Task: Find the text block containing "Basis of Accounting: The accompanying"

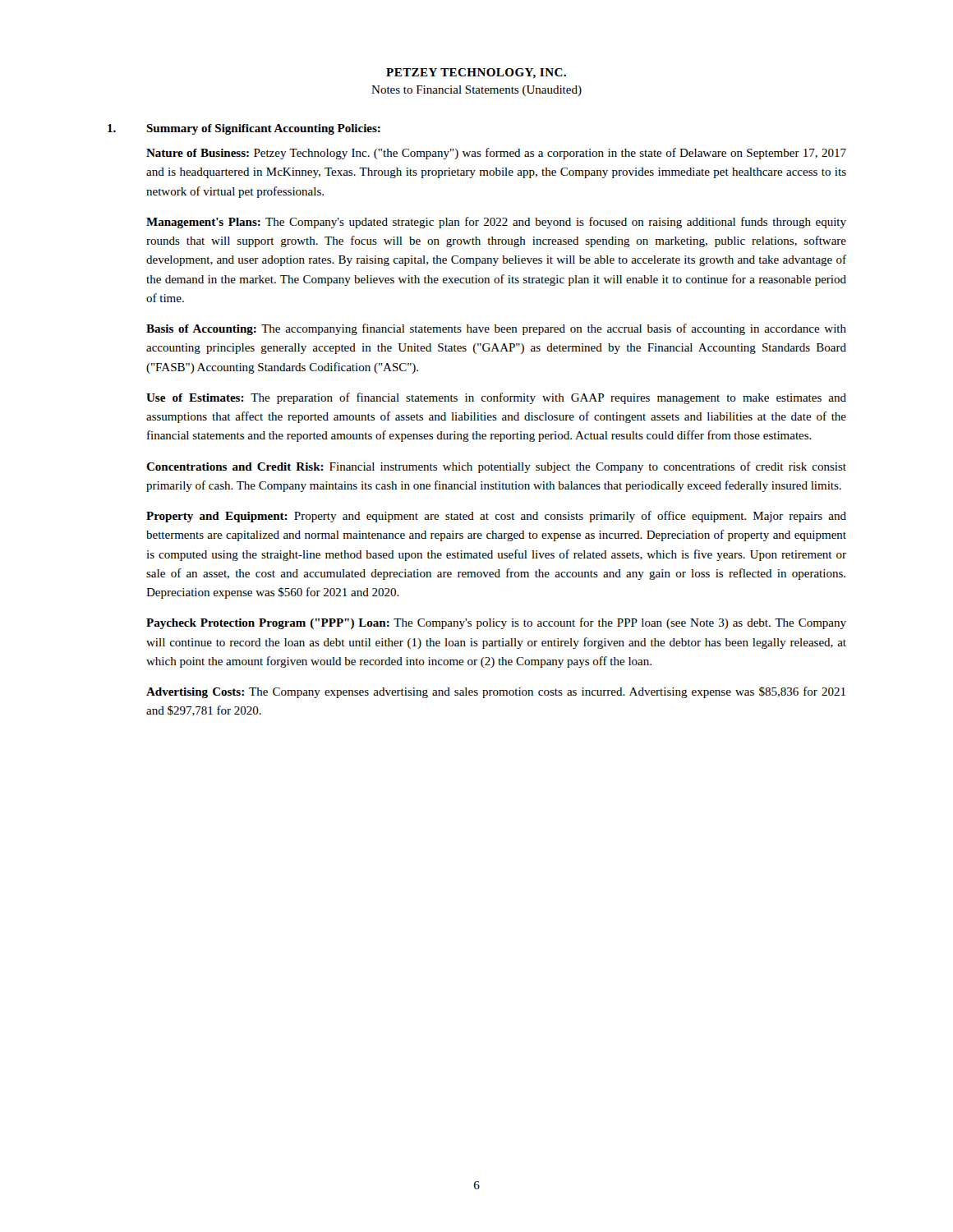Action: (x=496, y=348)
